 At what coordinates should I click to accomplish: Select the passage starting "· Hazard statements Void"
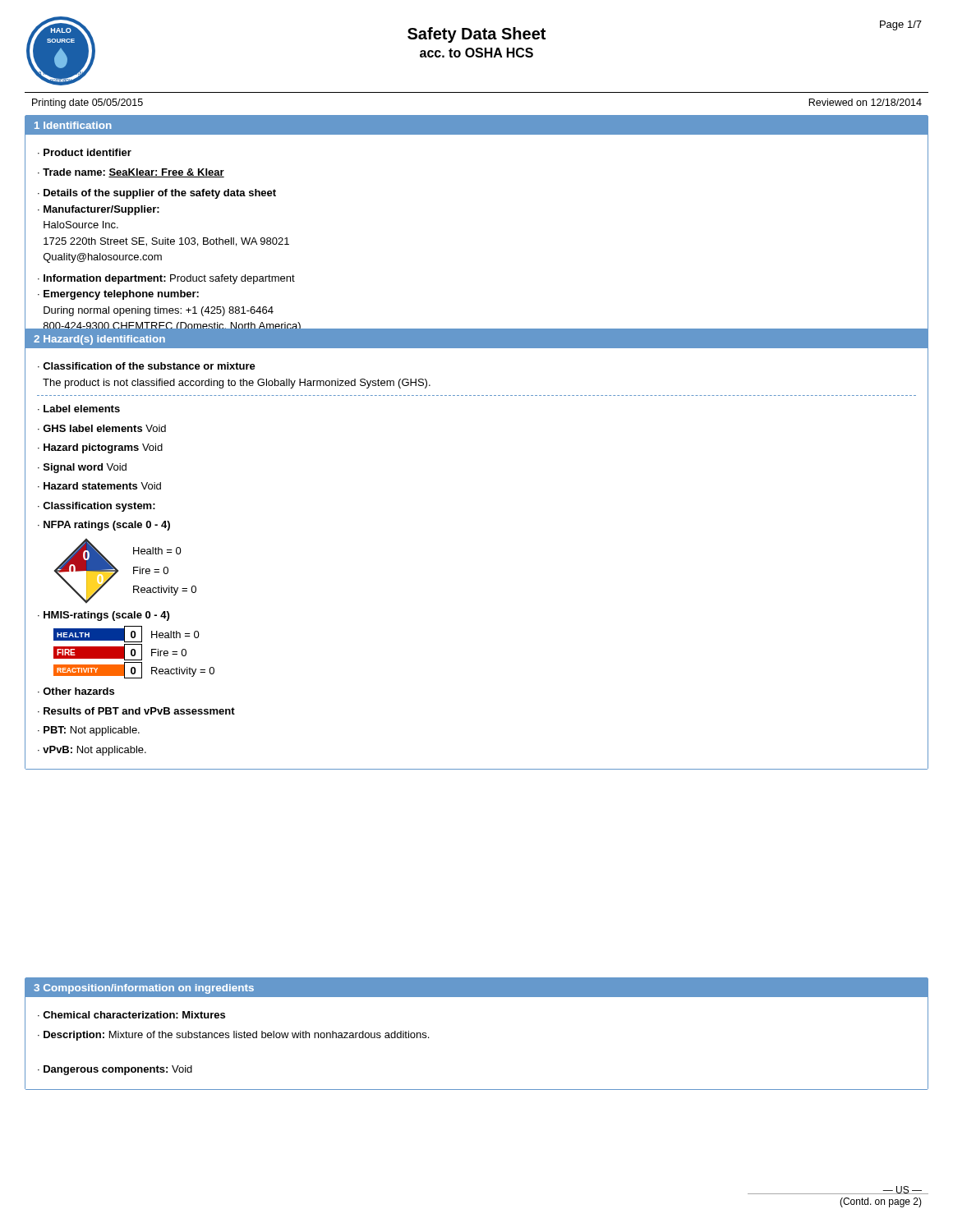[99, 486]
